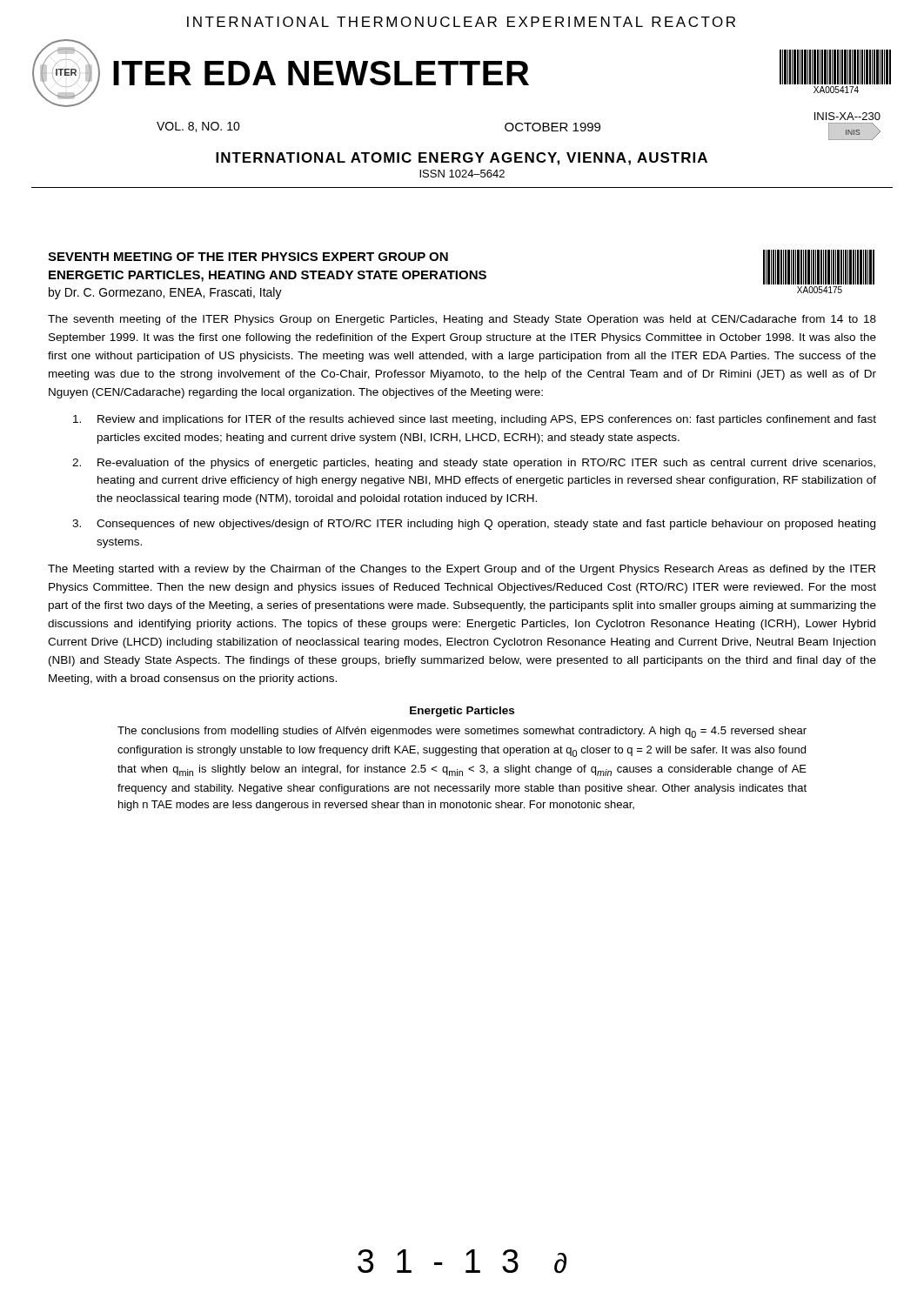Viewport: 924px width, 1305px height.
Task: Select the text starting "VOL. 8, NO. 10"
Action: (x=198, y=126)
